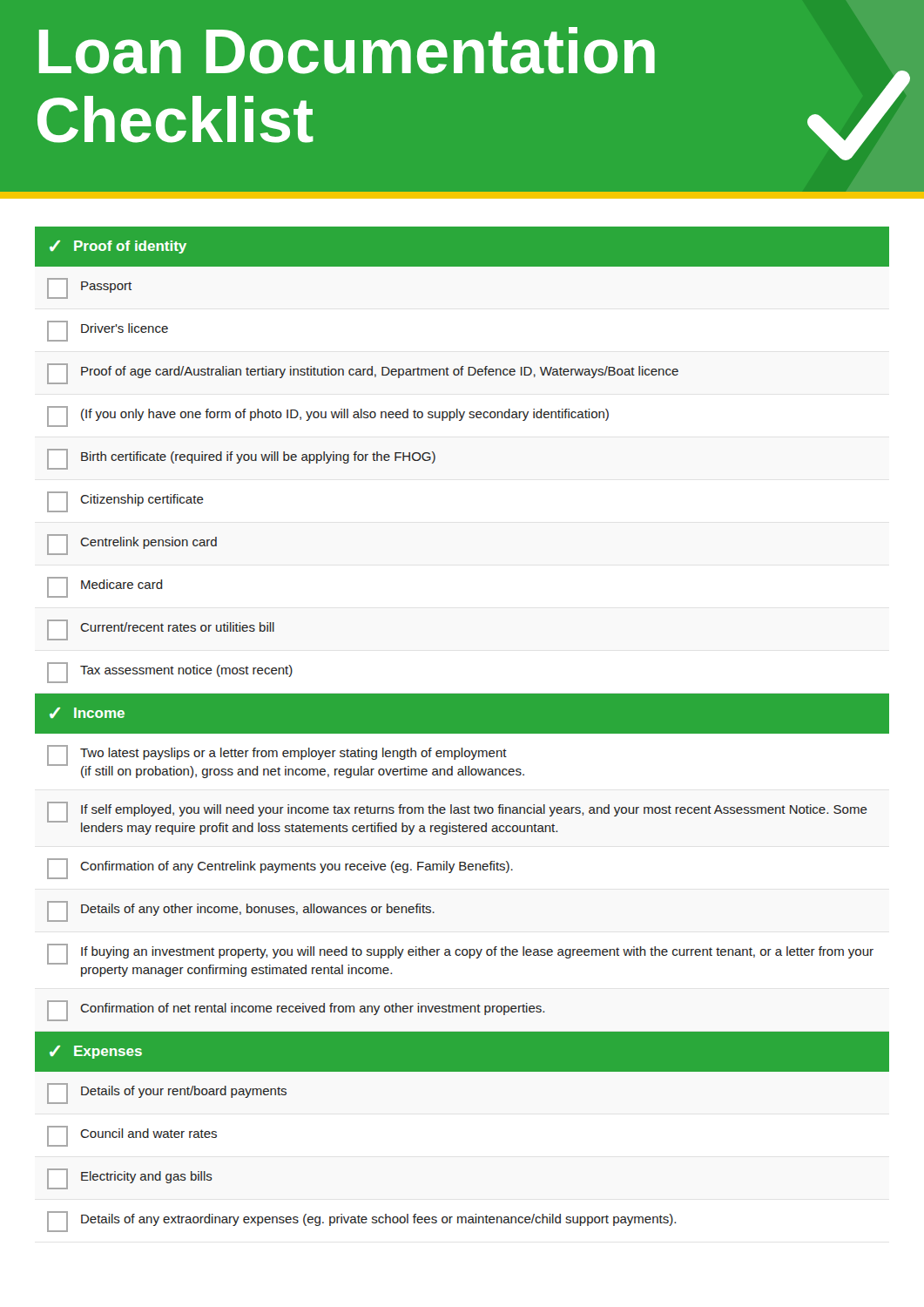Locate the title with the text "Loan DocumentationChecklist"
Screen dimensions: 1307x924
[x=479, y=96]
